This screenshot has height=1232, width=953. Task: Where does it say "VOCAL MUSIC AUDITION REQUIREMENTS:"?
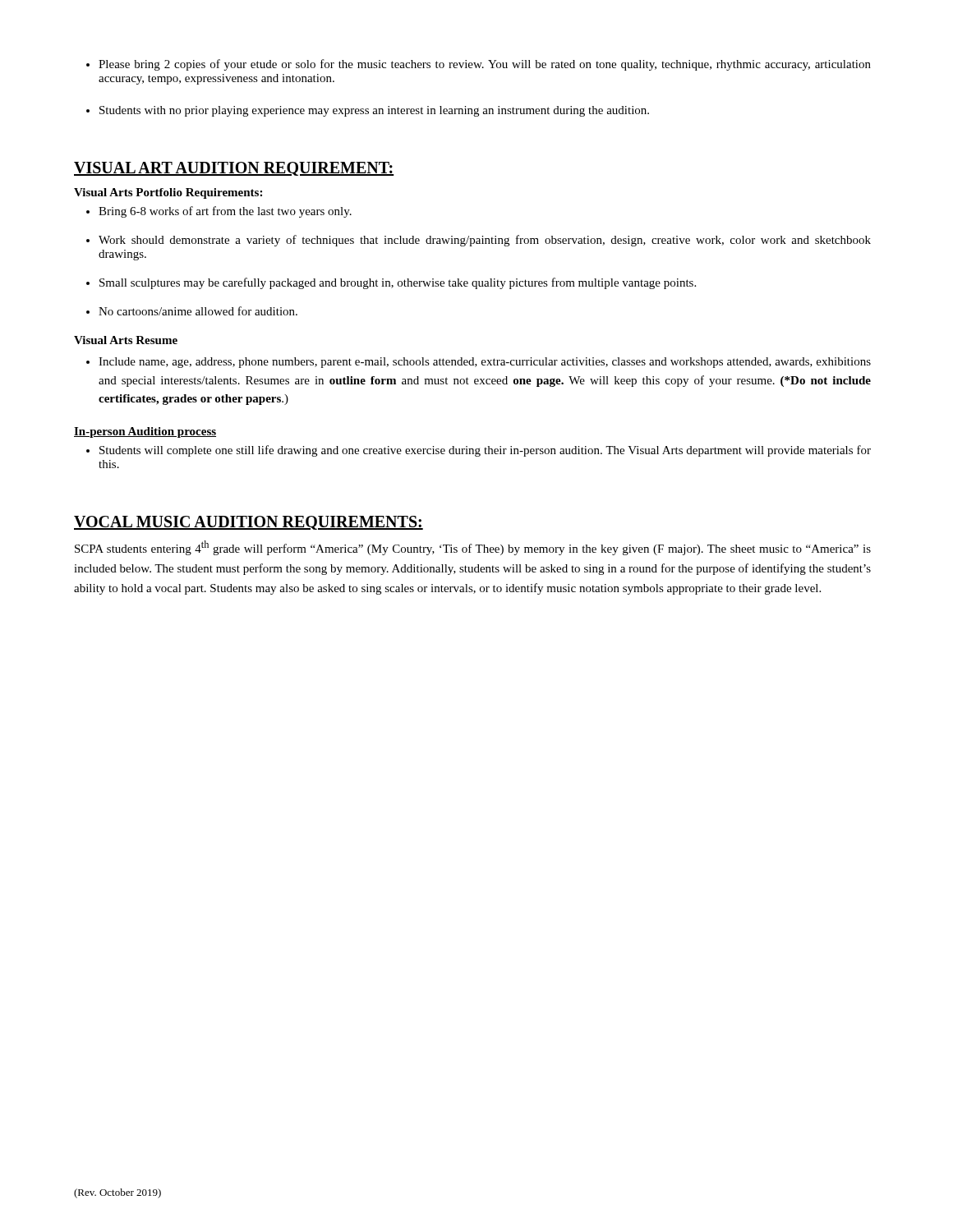(248, 521)
